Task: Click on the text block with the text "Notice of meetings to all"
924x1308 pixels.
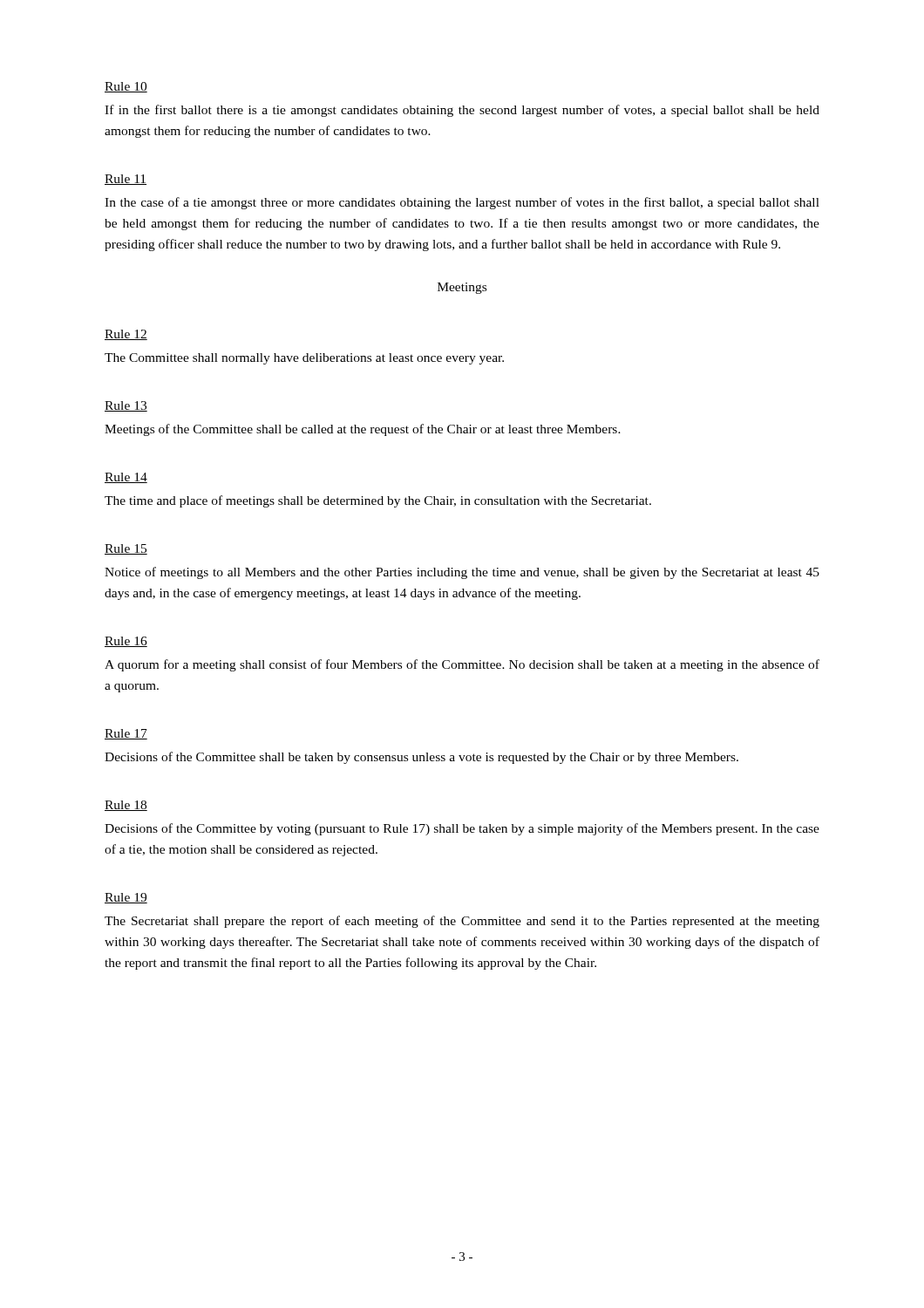Action: point(462,582)
